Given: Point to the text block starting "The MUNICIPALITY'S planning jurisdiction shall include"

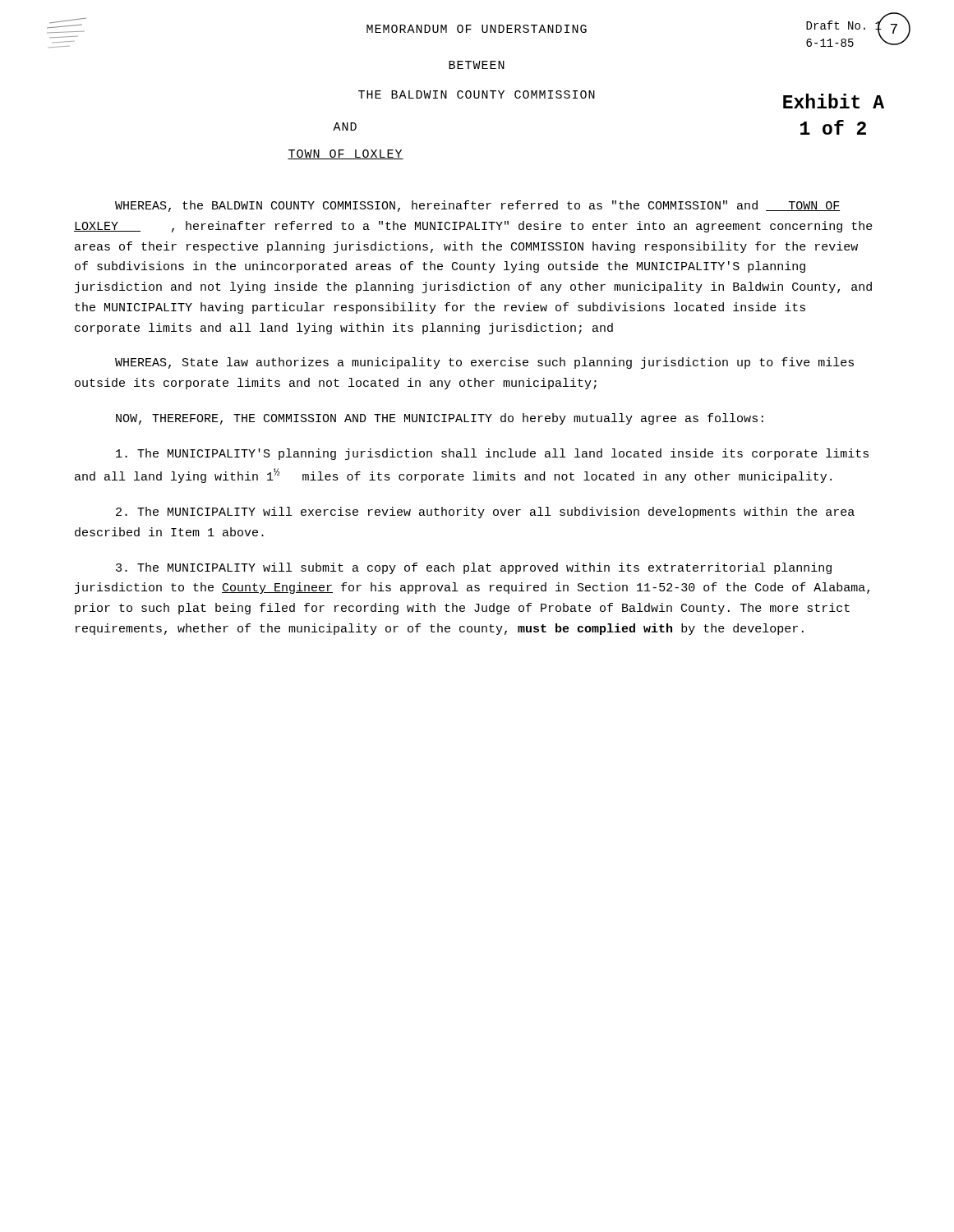Looking at the screenshot, I should click(x=477, y=467).
